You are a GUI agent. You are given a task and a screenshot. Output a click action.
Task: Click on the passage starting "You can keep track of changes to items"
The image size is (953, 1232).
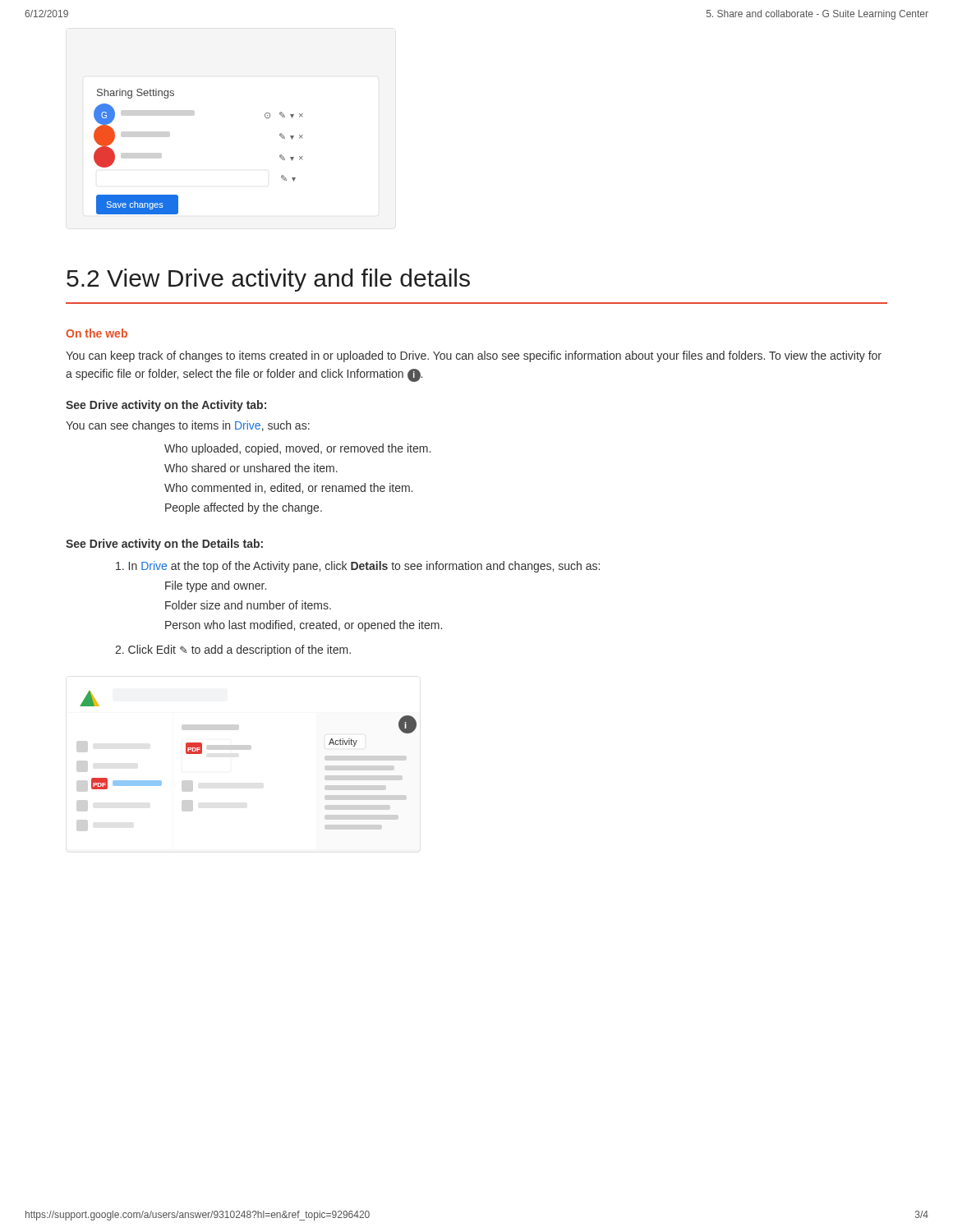tap(474, 365)
